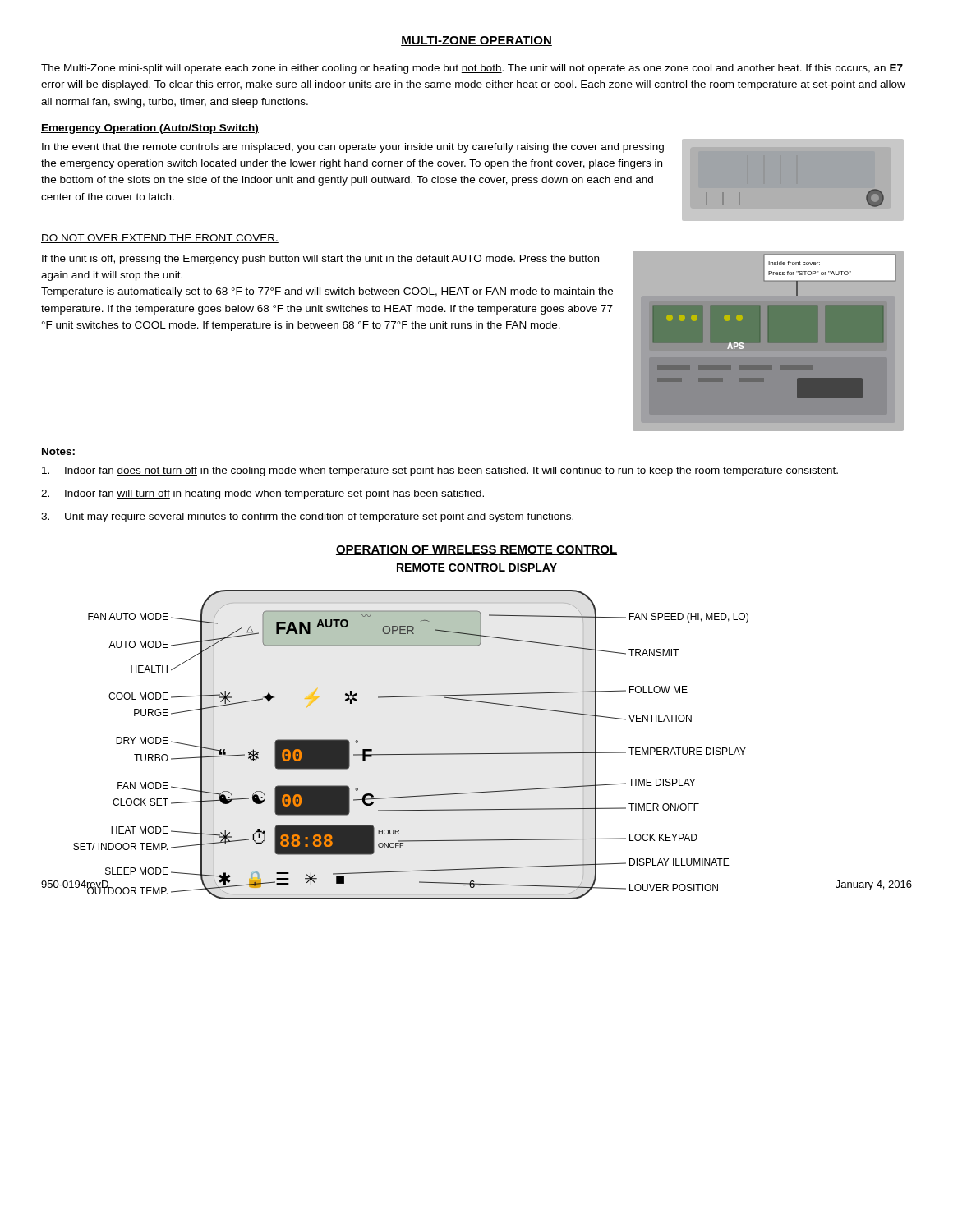
Task: Locate the schematic
Action: [x=476, y=743]
